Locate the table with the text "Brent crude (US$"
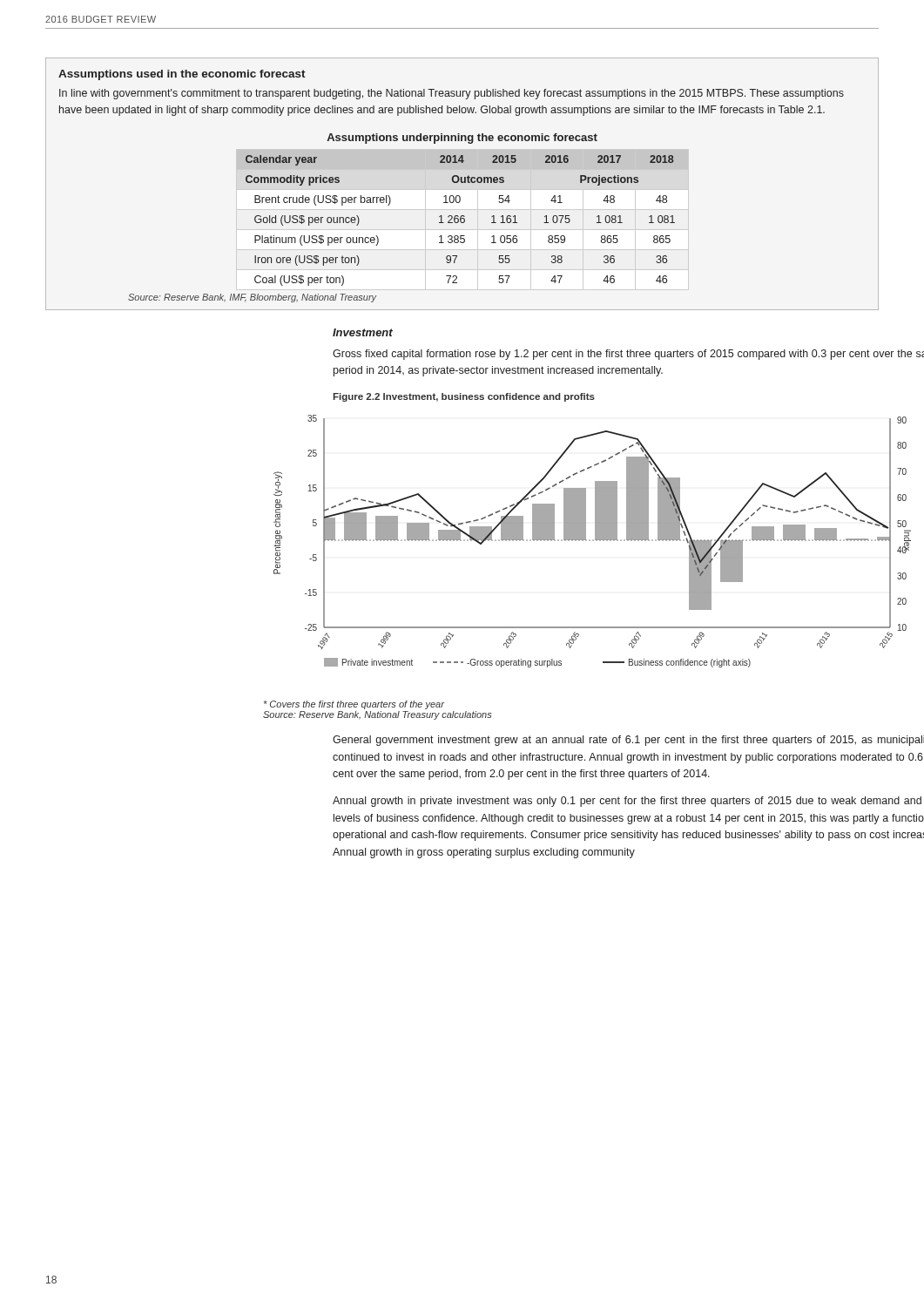Image resolution: width=924 pixels, height=1307 pixels. (x=462, y=219)
